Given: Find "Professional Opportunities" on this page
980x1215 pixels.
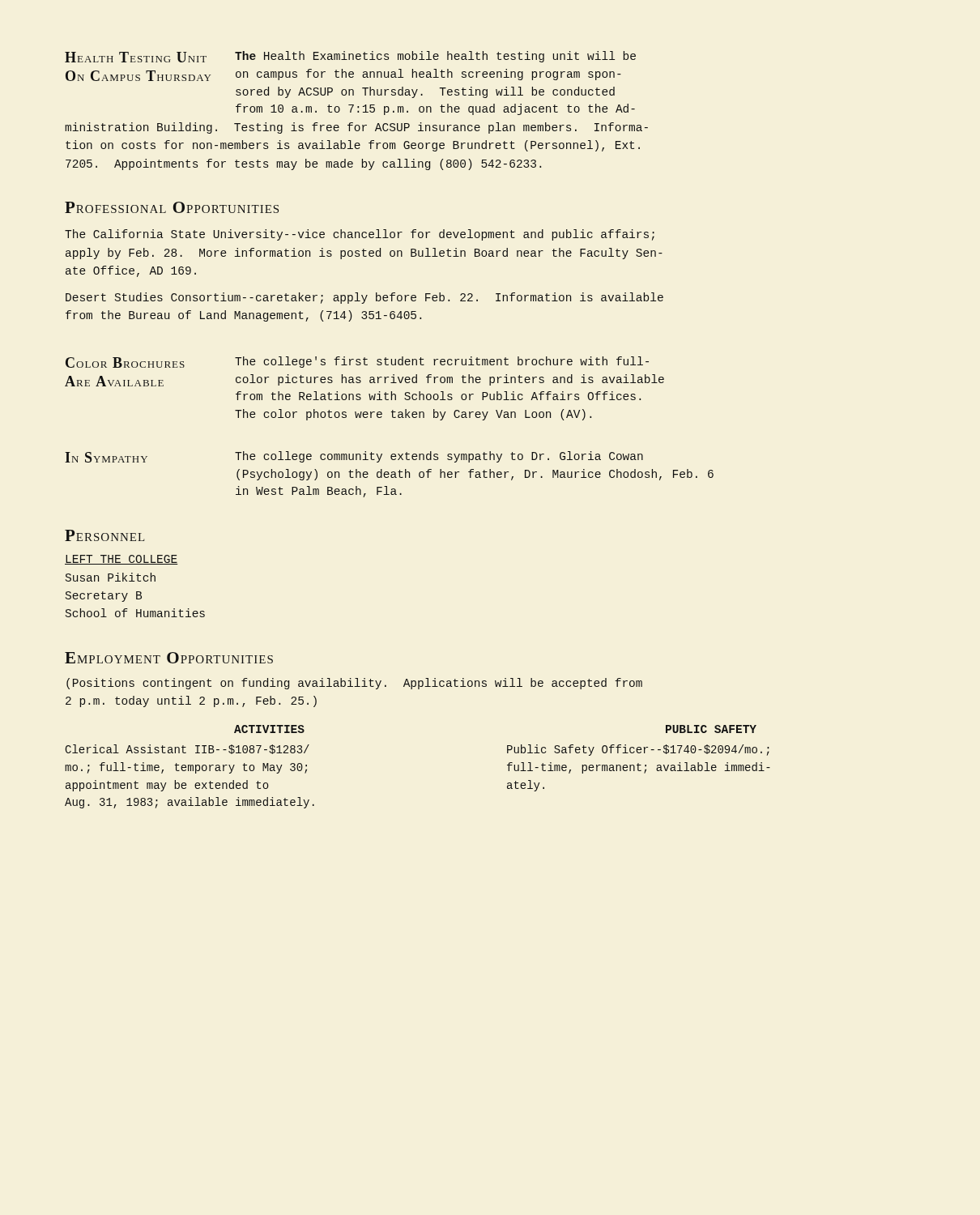Looking at the screenshot, I should (x=173, y=208).
